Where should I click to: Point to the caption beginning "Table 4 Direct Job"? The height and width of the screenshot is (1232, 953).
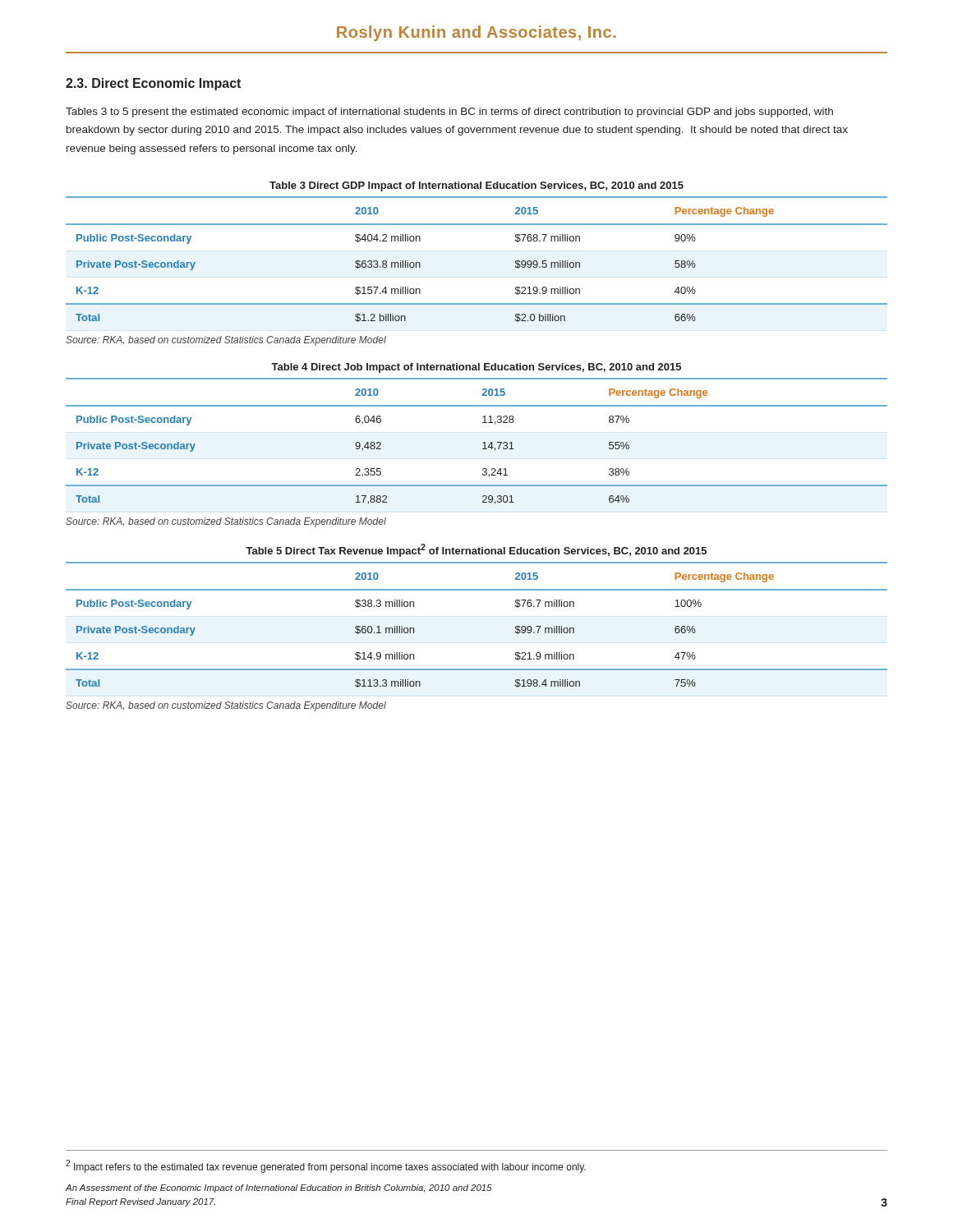(476, 367)
